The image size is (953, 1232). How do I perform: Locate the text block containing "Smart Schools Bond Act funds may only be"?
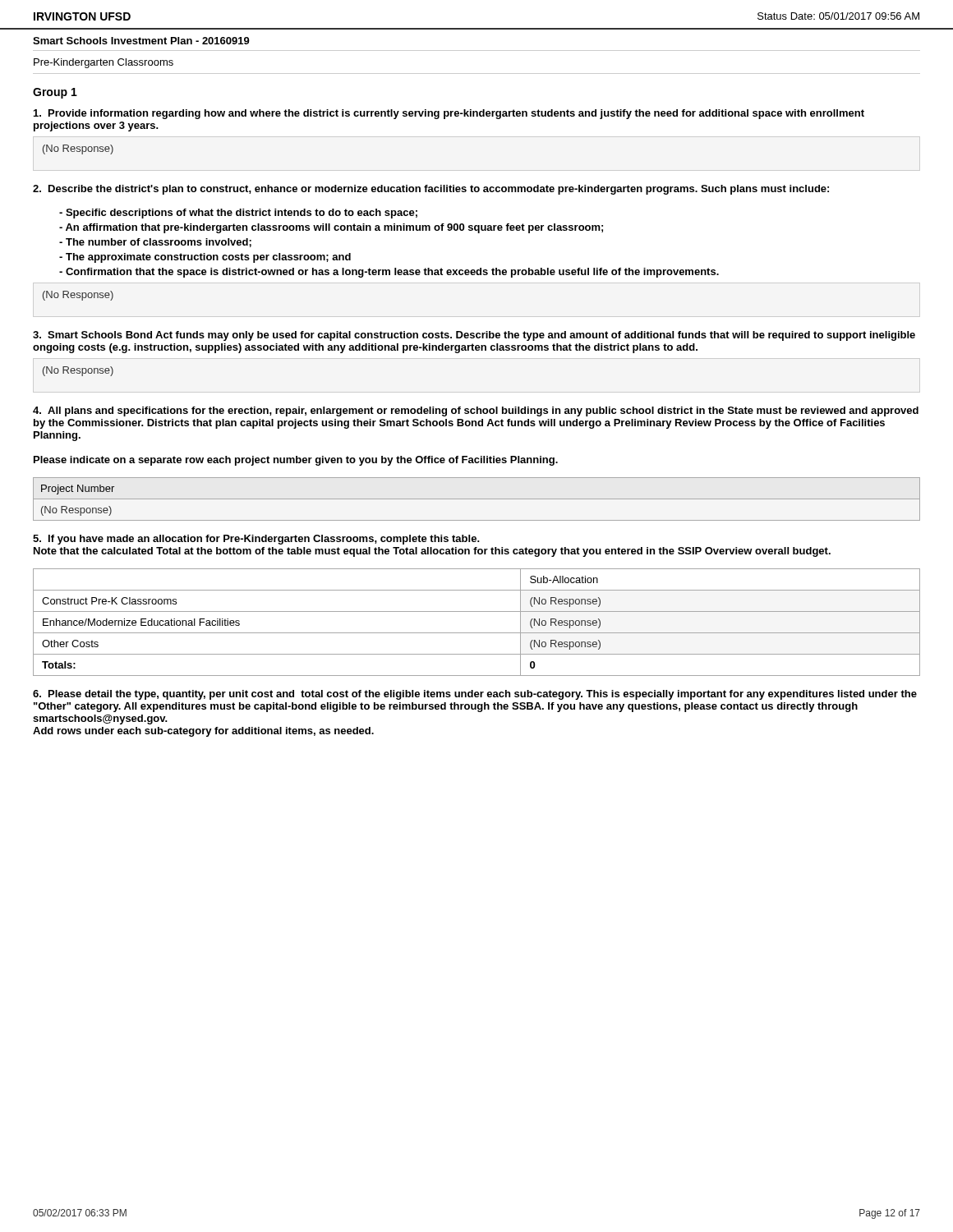[476, 361]
